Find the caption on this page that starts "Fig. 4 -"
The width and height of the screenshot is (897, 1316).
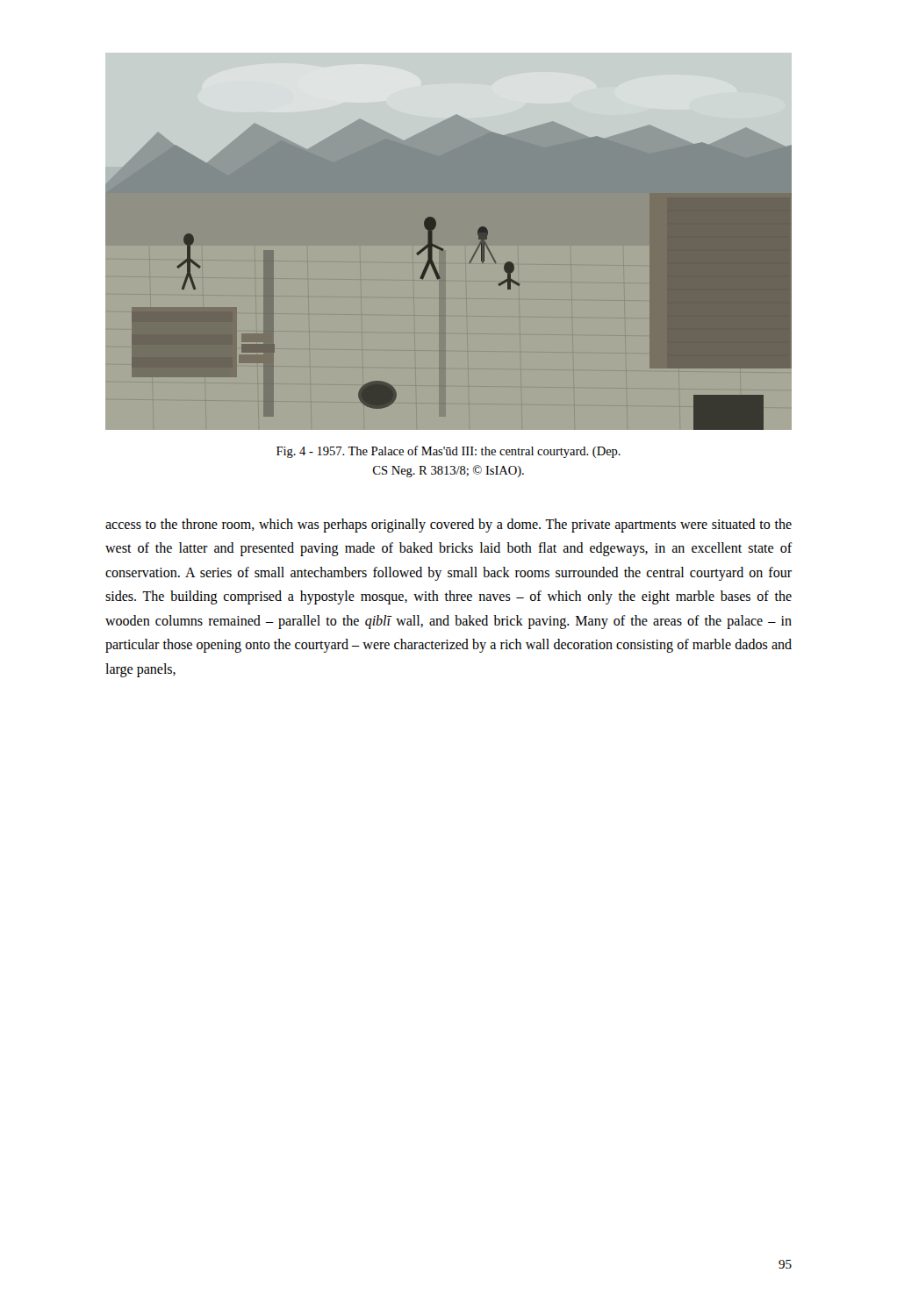tap(448, 460)
